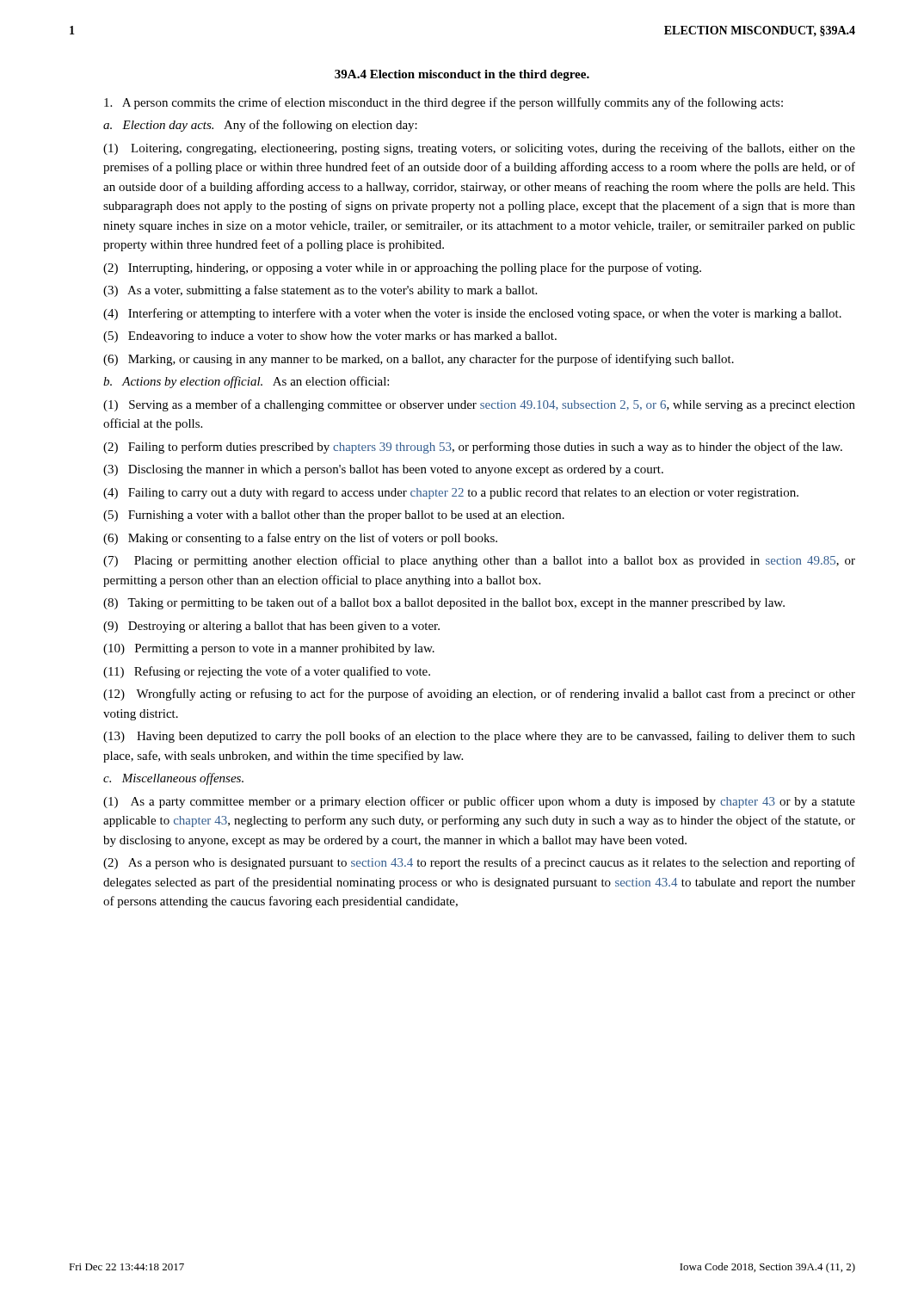Locate the element starting "39A.4 Election misconduct in the third degree."
The width and height of the screenshot is (924, 1291).
pyautogui.click(x=462, y=74)
